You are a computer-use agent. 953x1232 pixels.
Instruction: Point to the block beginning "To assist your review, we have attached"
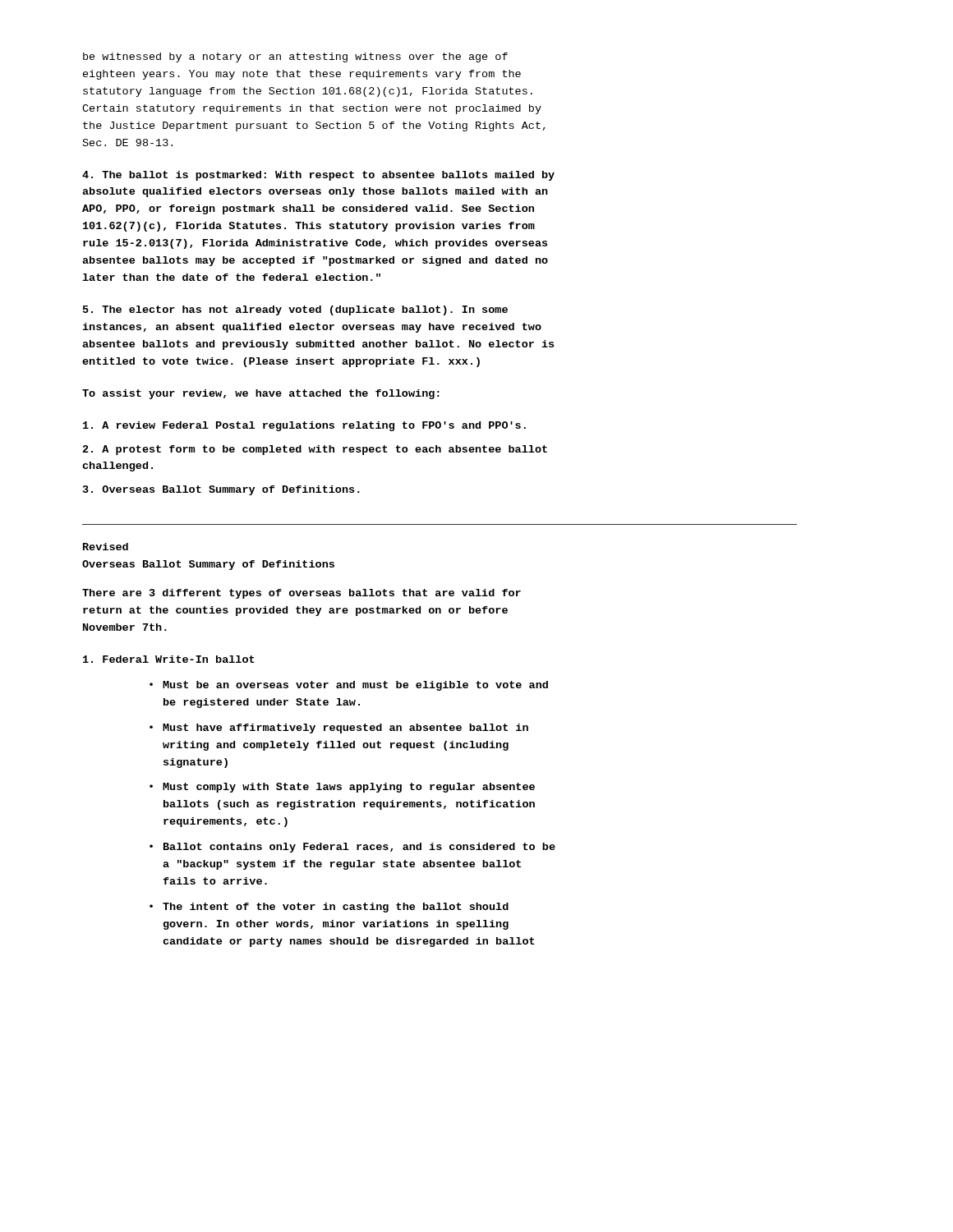(x=262, y=394)
